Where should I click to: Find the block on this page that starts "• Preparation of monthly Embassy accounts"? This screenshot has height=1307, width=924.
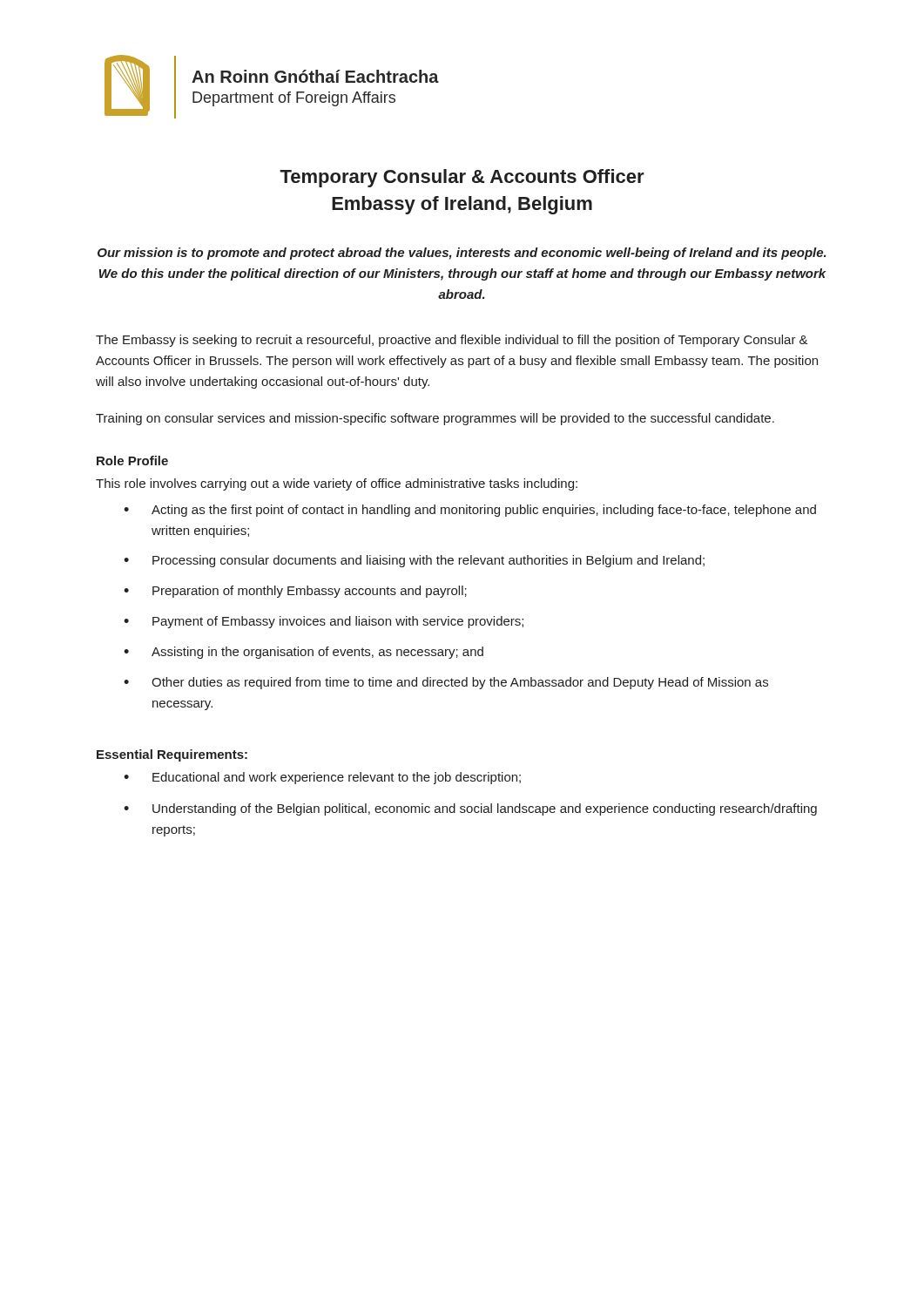476,591
